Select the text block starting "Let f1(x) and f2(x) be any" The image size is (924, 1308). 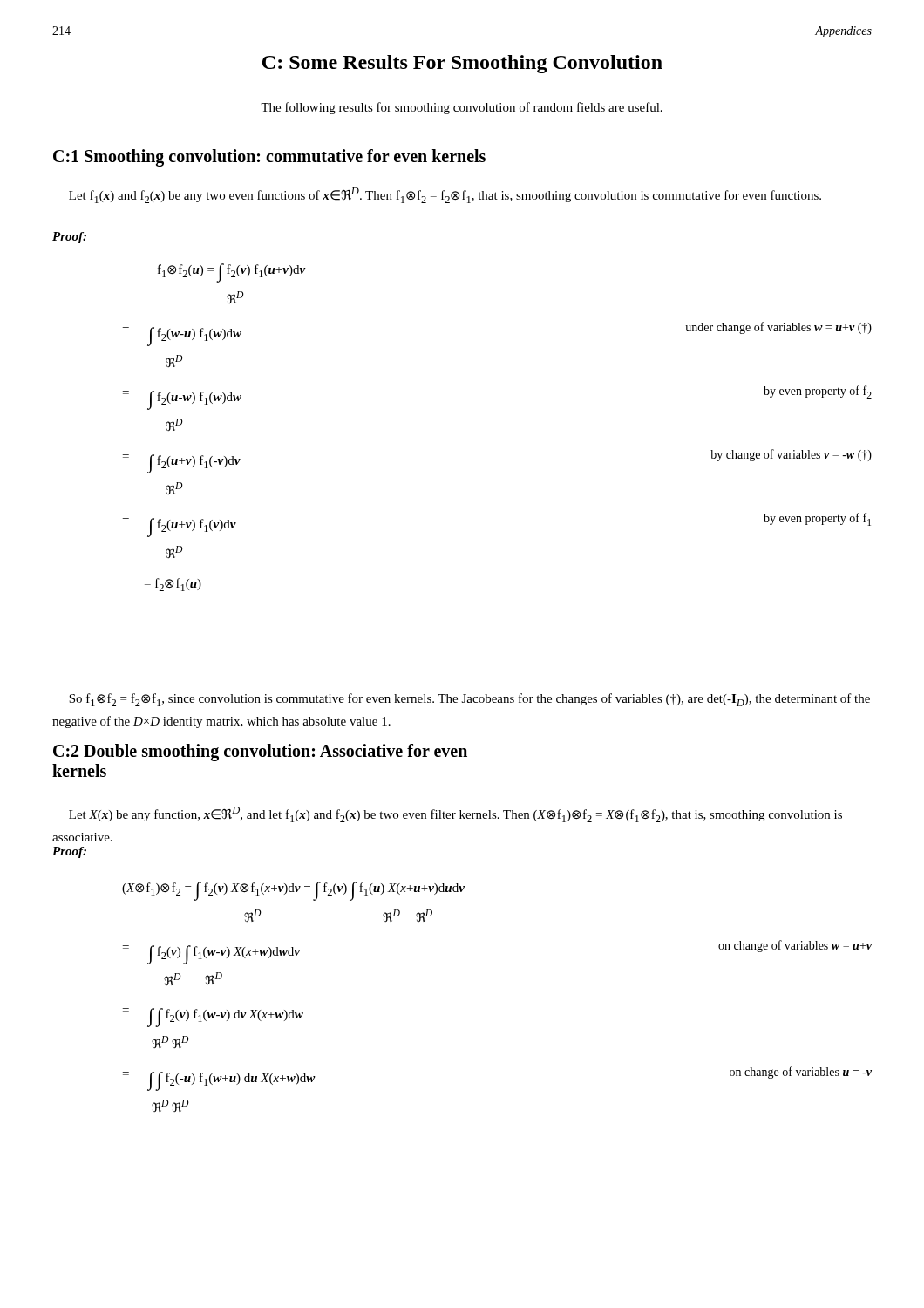click(x=437, y=195)
